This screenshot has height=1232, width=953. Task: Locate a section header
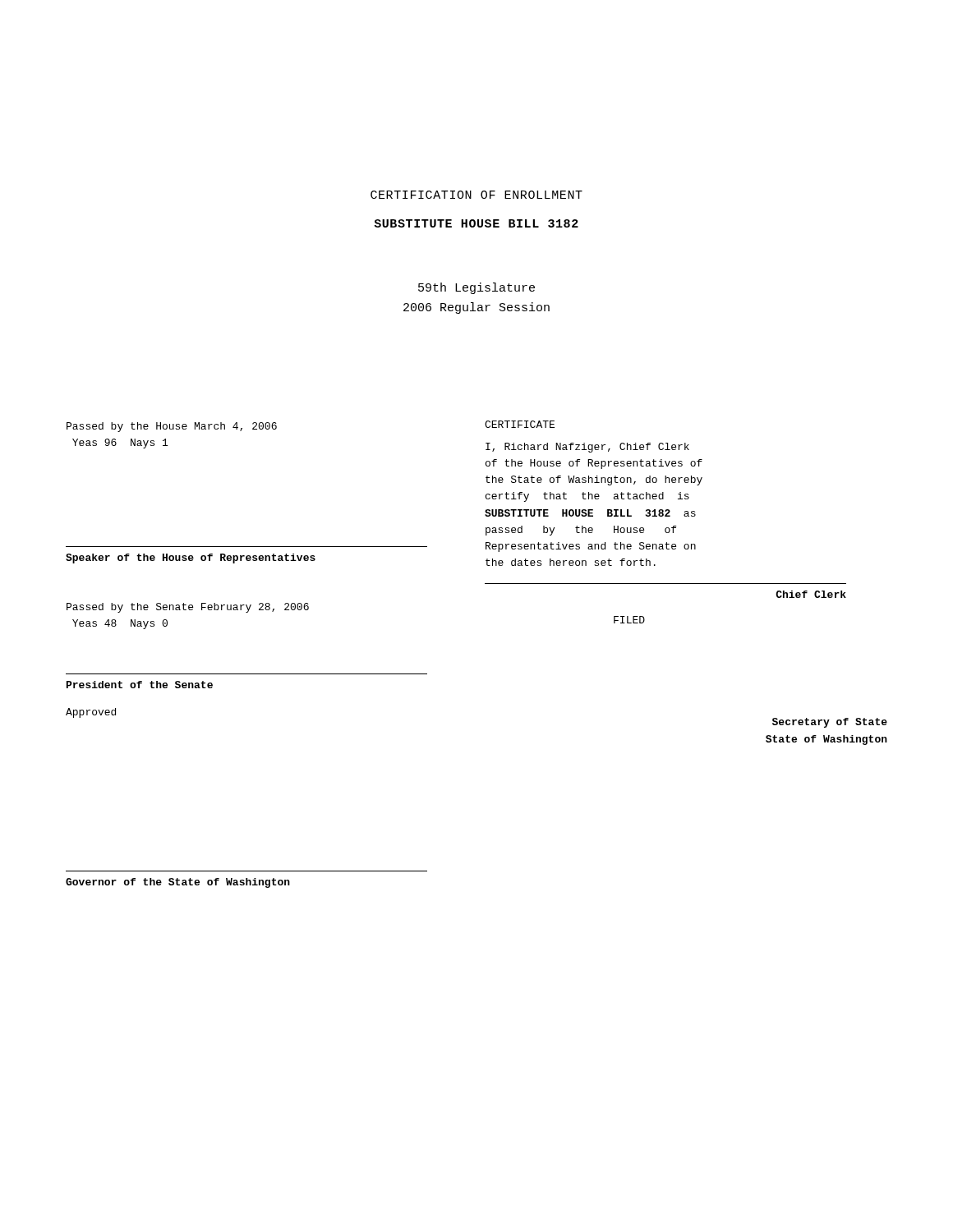point(520,425)
